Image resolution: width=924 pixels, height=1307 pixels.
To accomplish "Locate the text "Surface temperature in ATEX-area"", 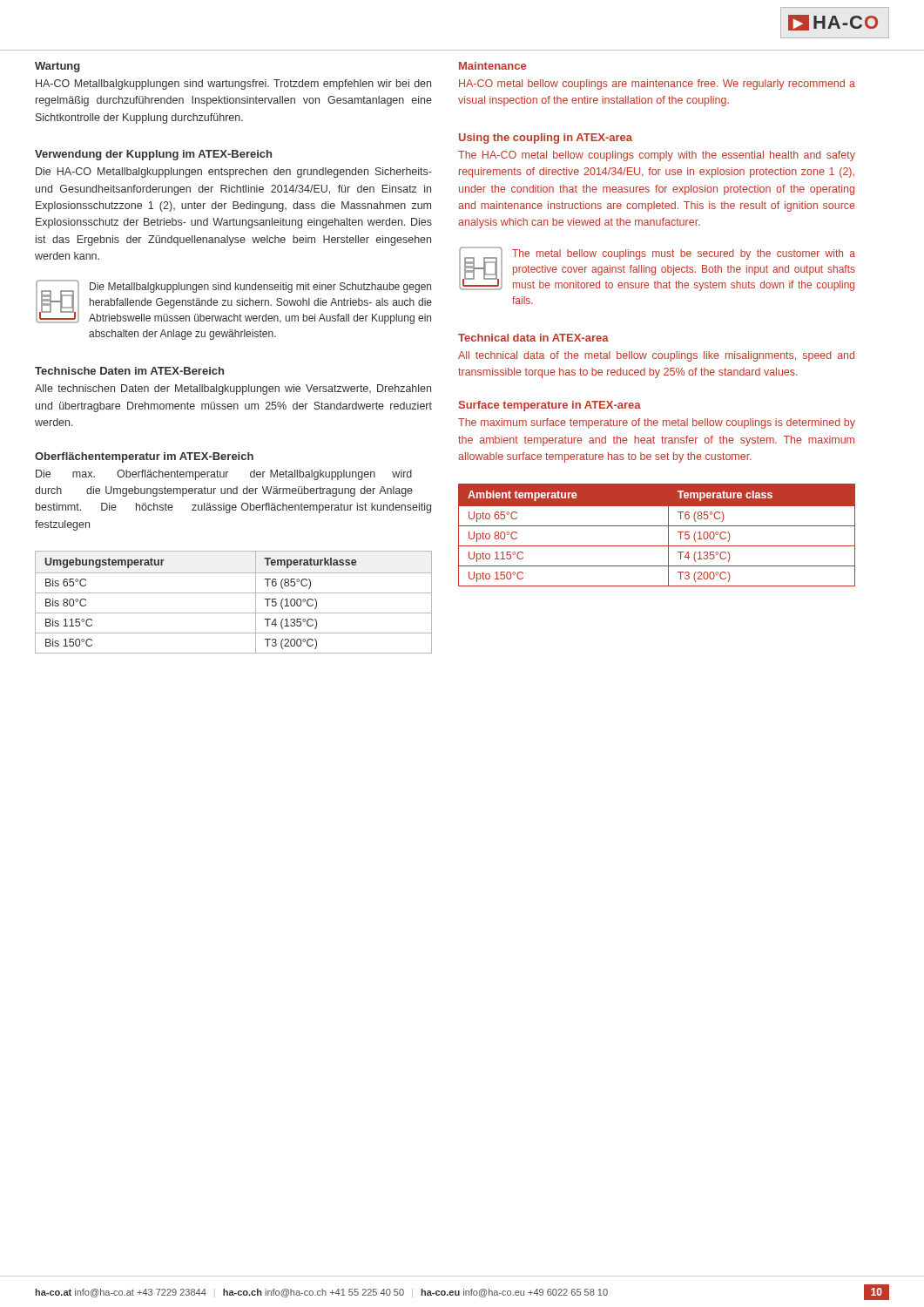I will (x=549, y=405).
